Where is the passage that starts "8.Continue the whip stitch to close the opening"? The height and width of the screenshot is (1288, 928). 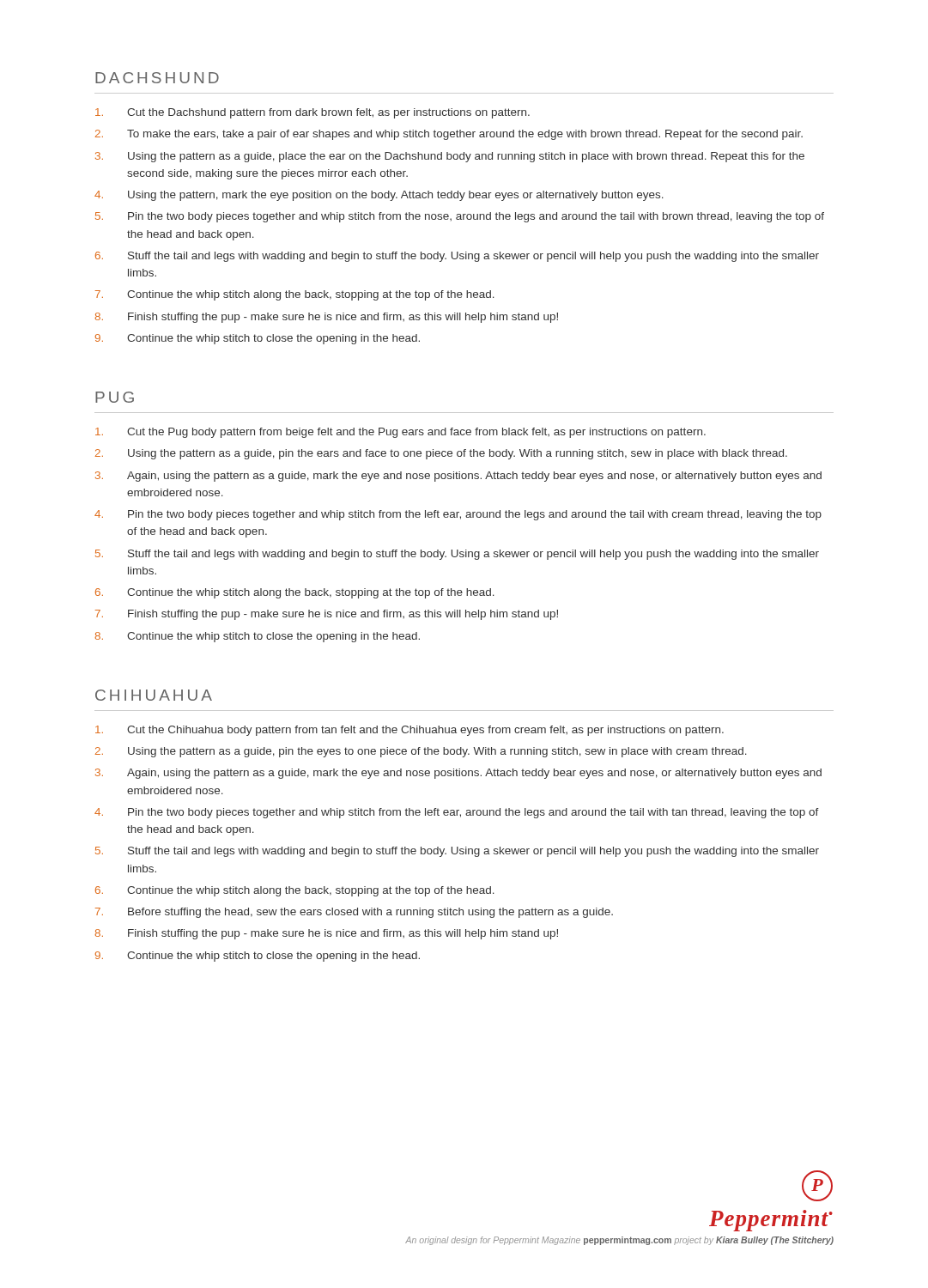pos(258,637)
